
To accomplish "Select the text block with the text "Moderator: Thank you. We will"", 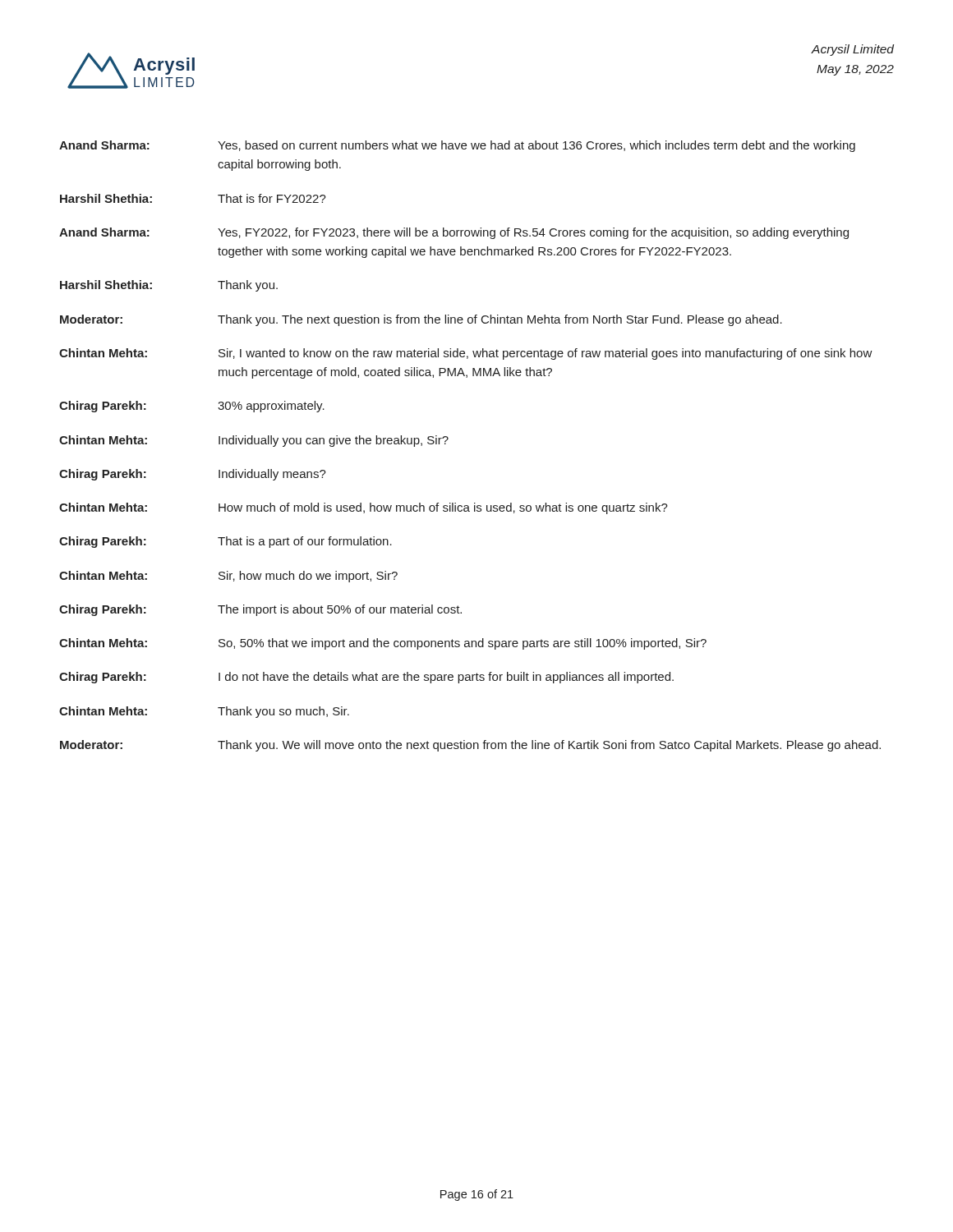I will (476, 744).
